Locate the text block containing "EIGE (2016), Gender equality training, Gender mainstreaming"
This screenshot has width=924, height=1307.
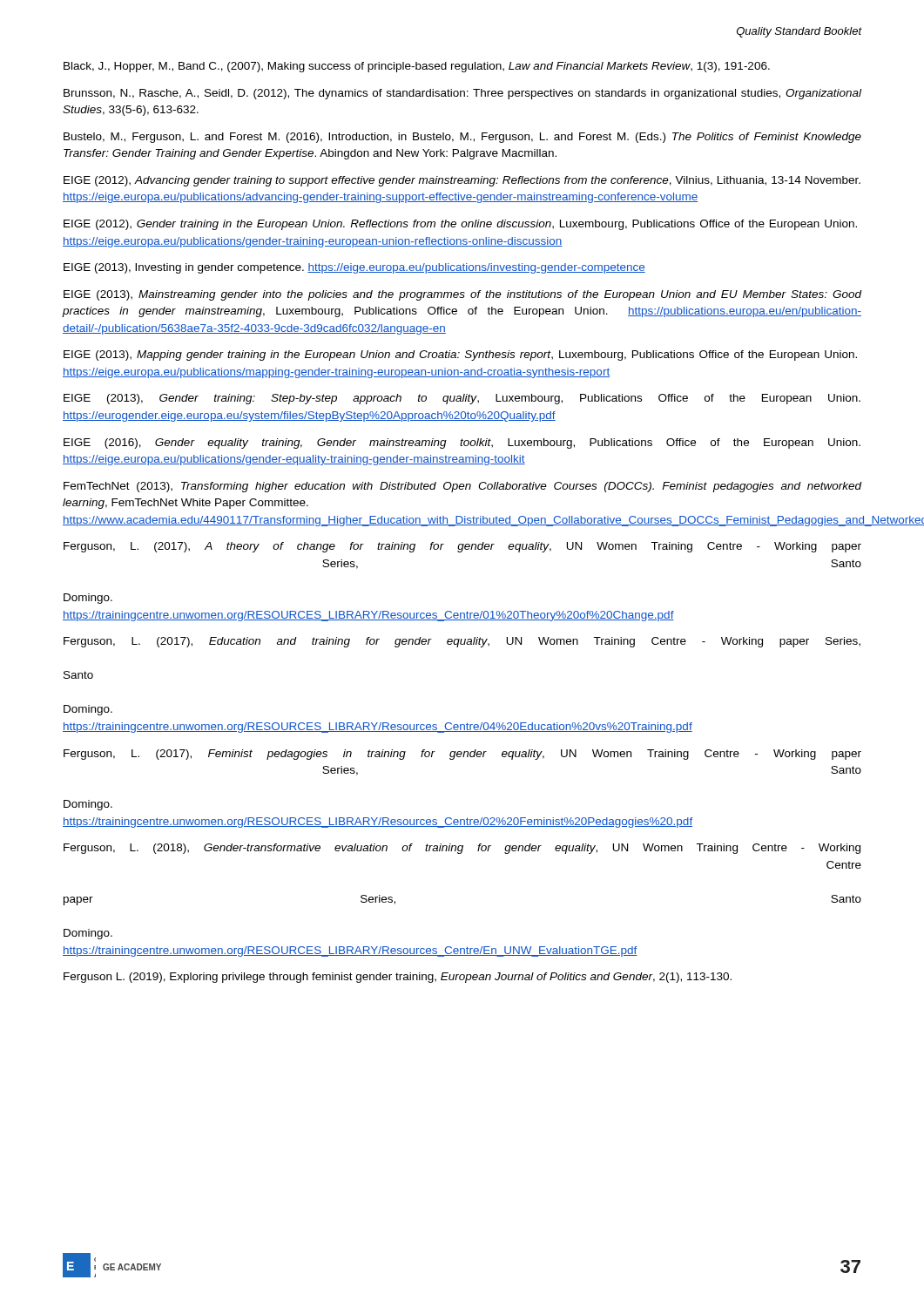[x=462, y=450]
